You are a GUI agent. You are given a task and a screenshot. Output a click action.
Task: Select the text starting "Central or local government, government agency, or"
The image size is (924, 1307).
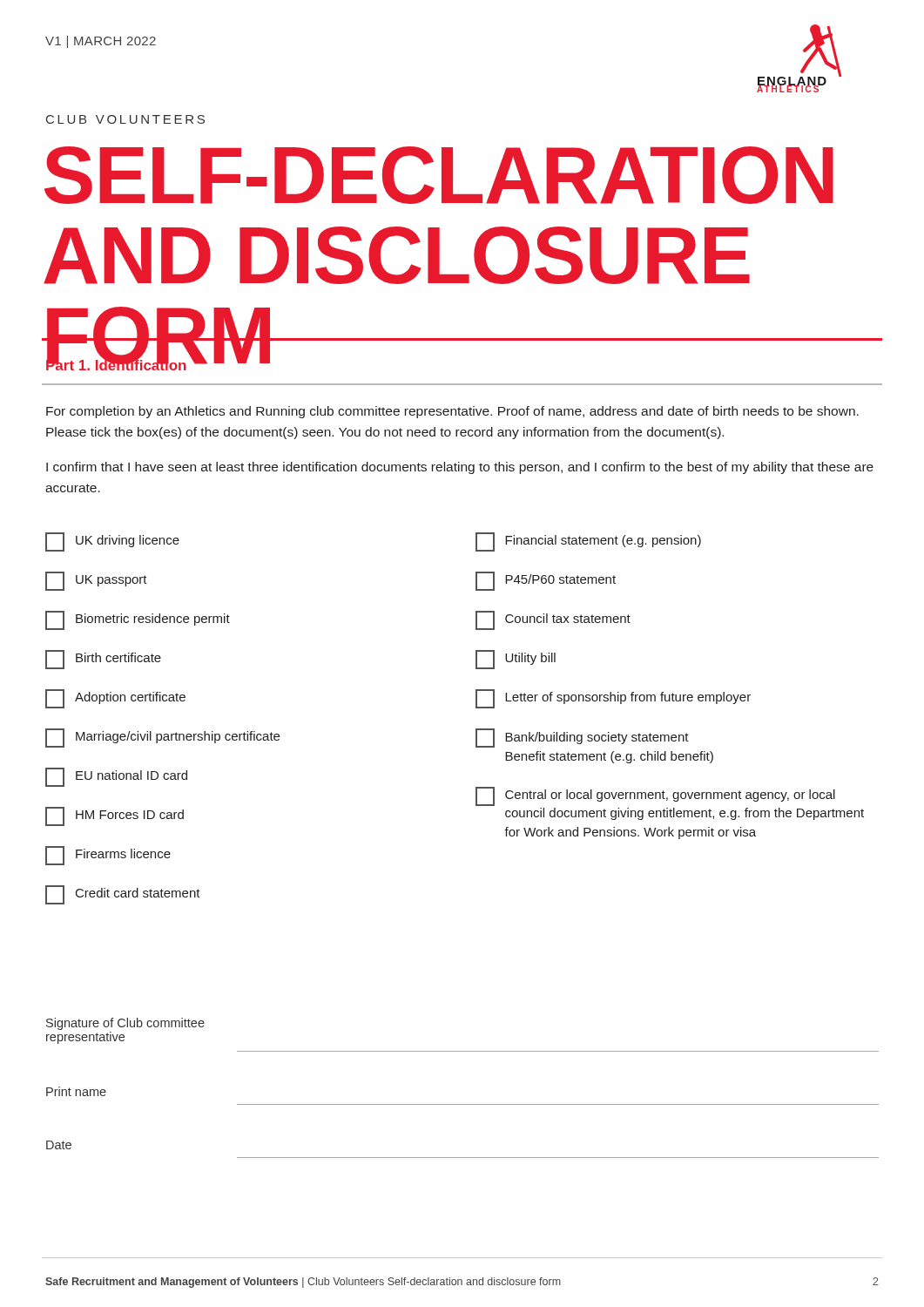677,813
